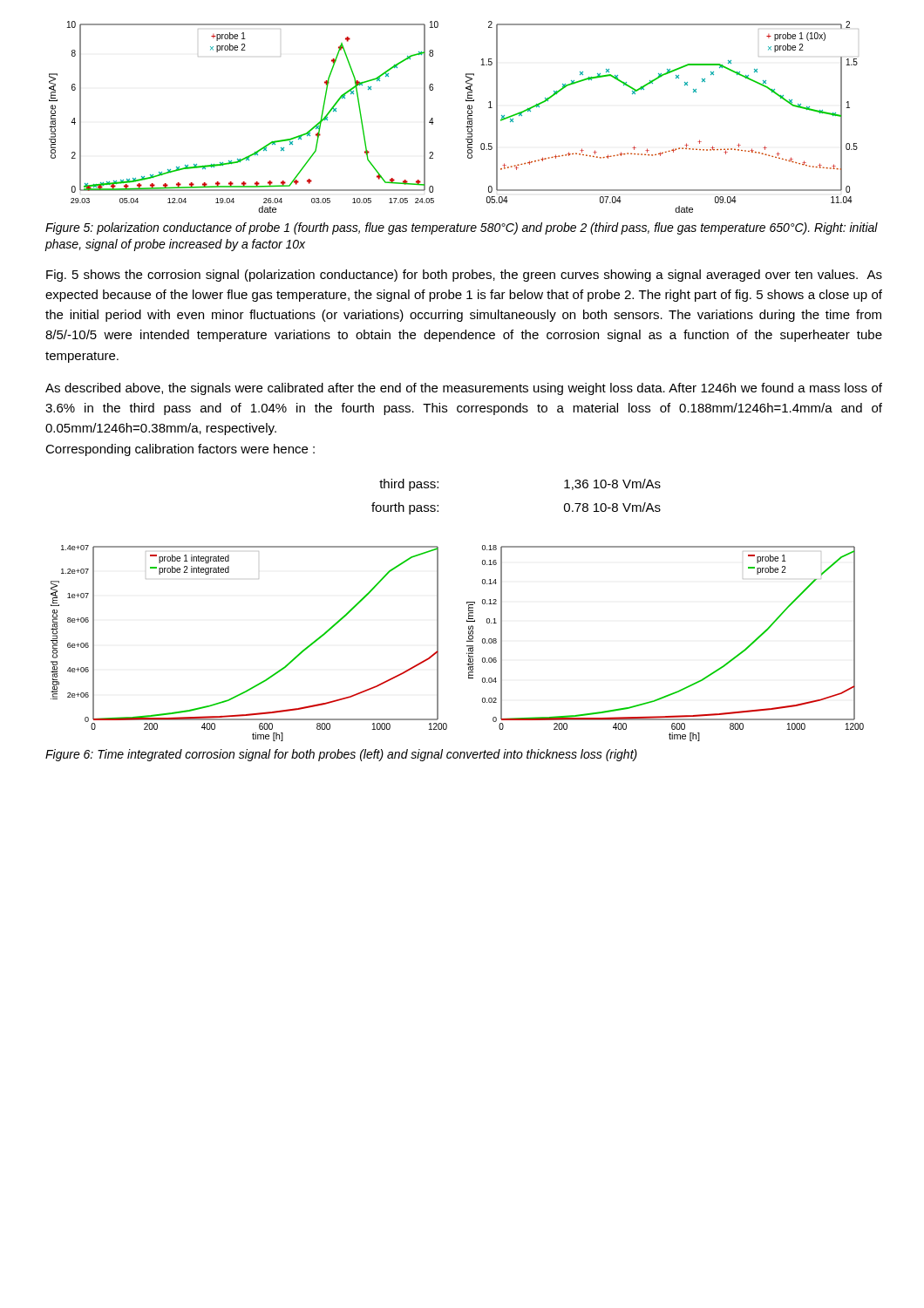Click the passage that begins "Fig. 5 shows the"
Viewport: 924px width, 1308px height.
point(464,315)
